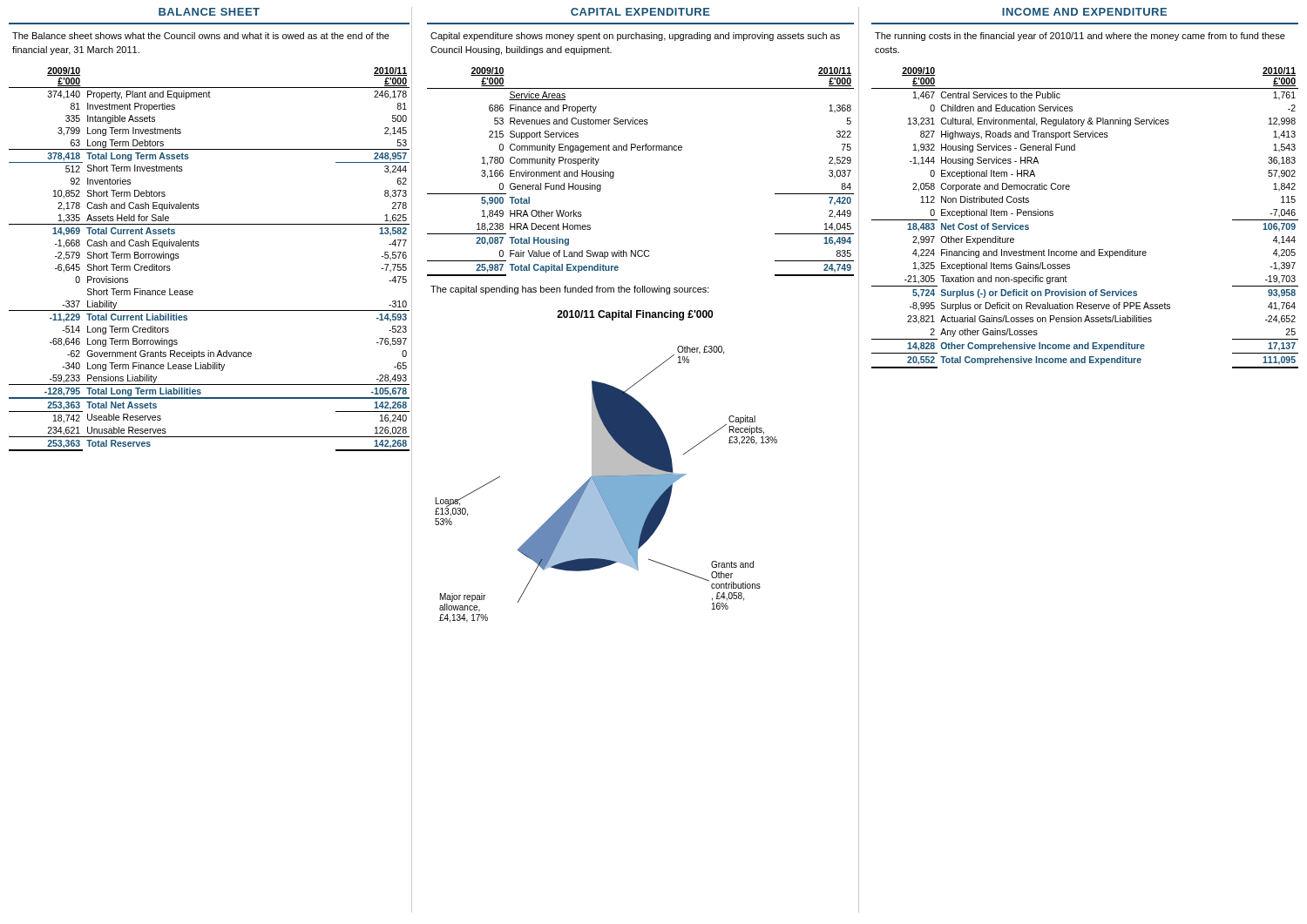Select the section header with the text "BALANCE SHEET"
The width and height of the screenshot is (1307, 924).
point(209,12)
